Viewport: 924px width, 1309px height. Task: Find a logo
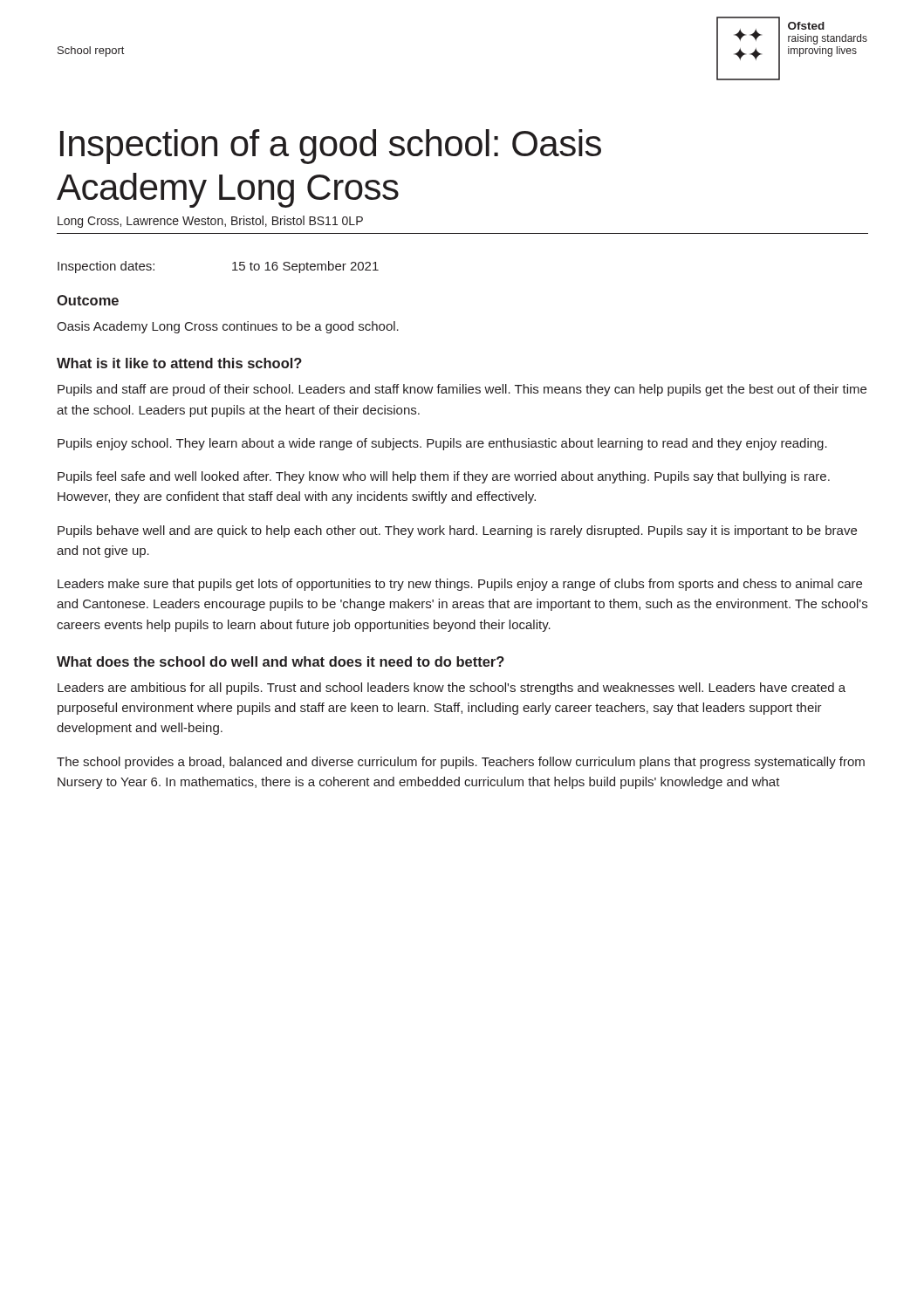coord(791,48)
